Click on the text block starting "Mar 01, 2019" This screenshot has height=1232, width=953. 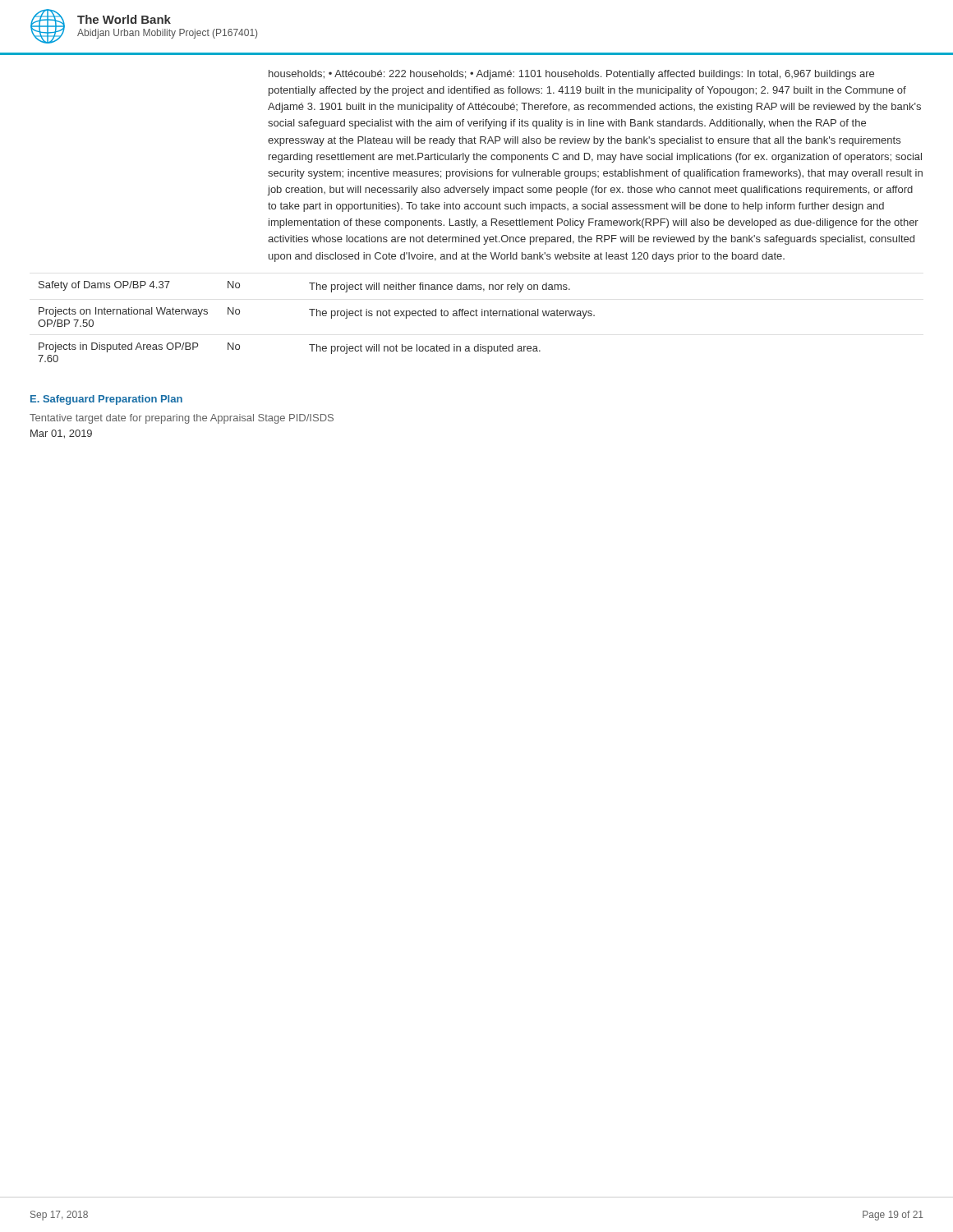click(x=61, y=433)
